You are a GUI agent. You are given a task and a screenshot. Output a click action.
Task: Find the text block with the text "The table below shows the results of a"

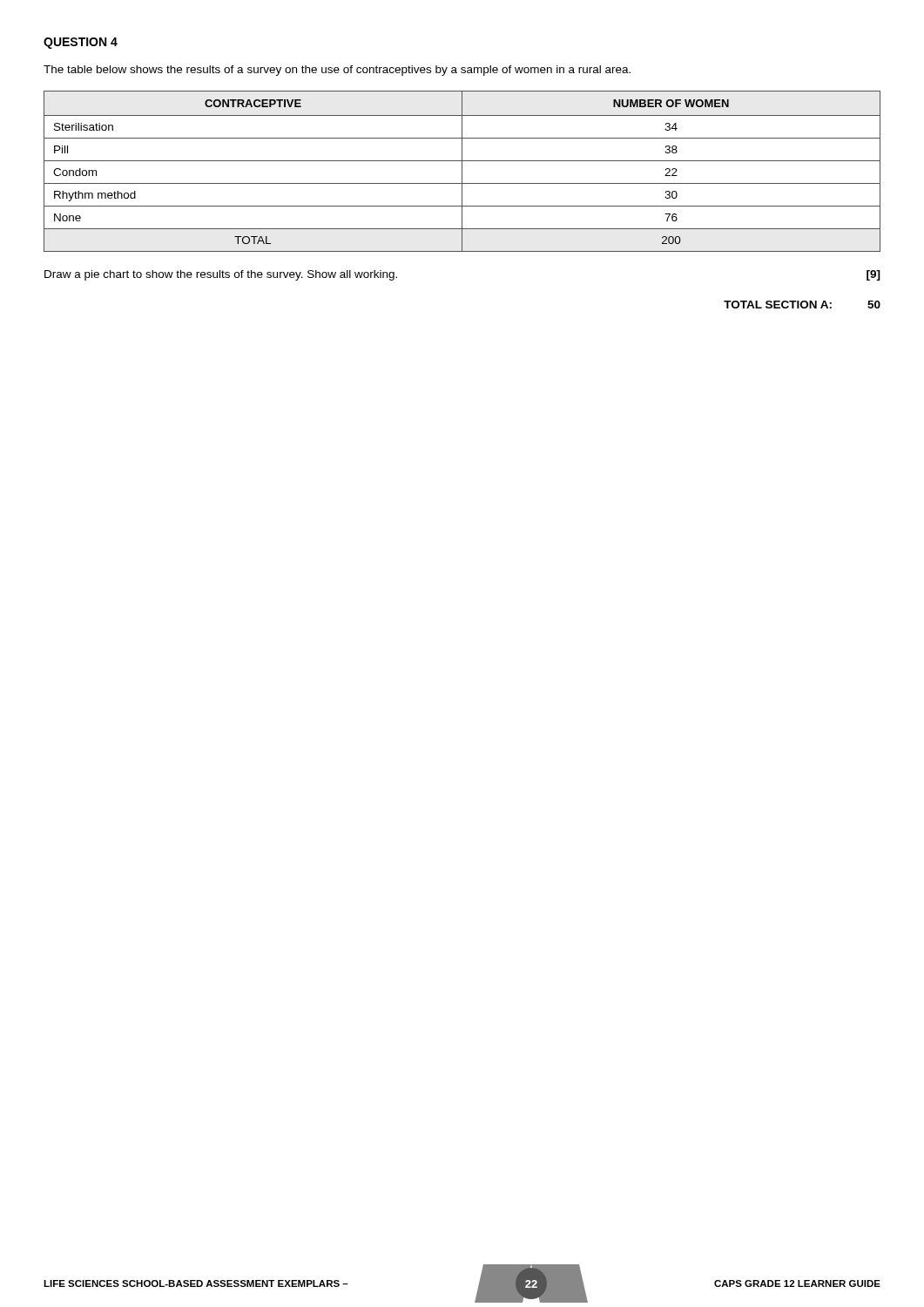338,69
